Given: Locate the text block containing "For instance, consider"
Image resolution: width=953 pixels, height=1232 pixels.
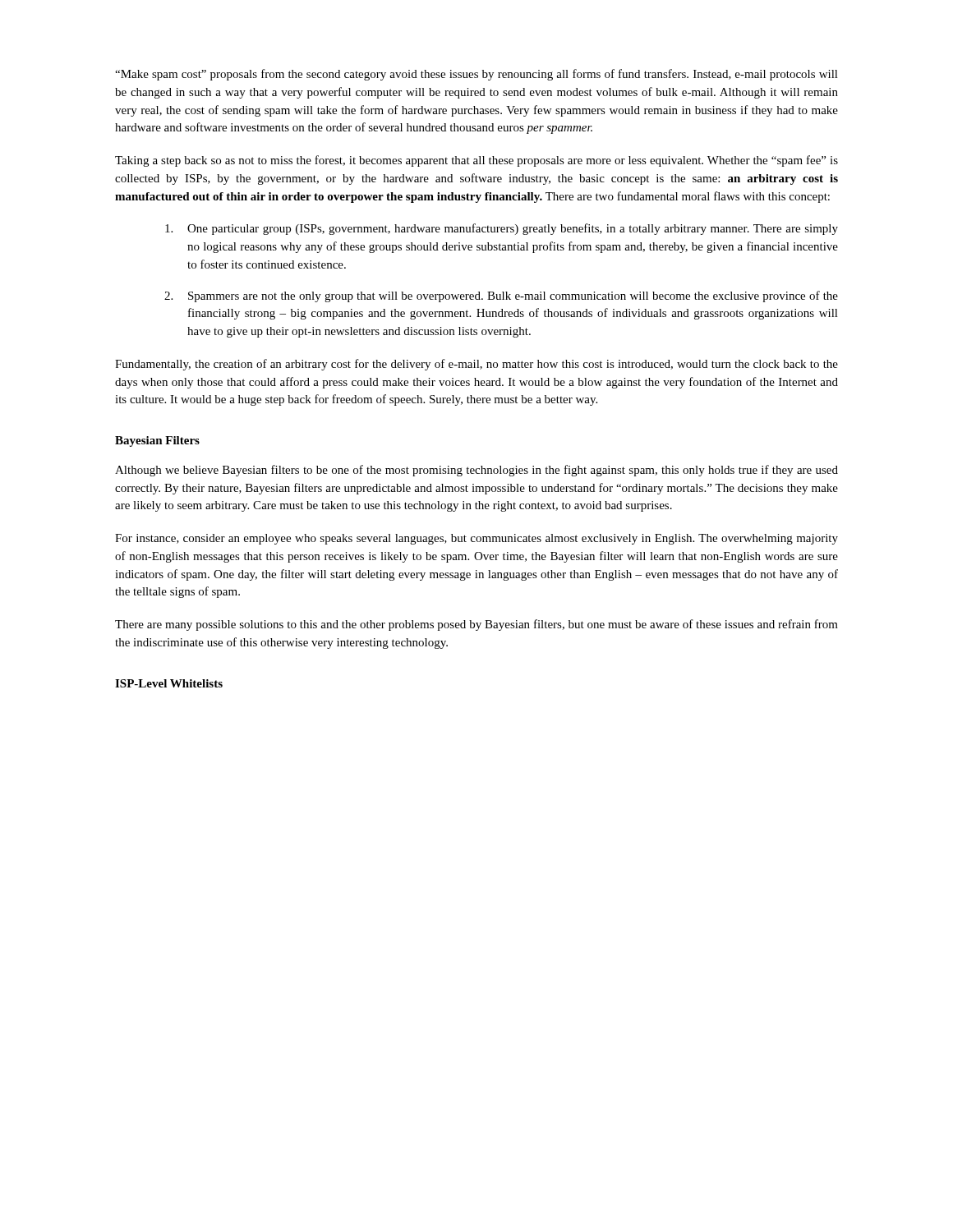Looking at the screenshot, I should pos(476,565).
